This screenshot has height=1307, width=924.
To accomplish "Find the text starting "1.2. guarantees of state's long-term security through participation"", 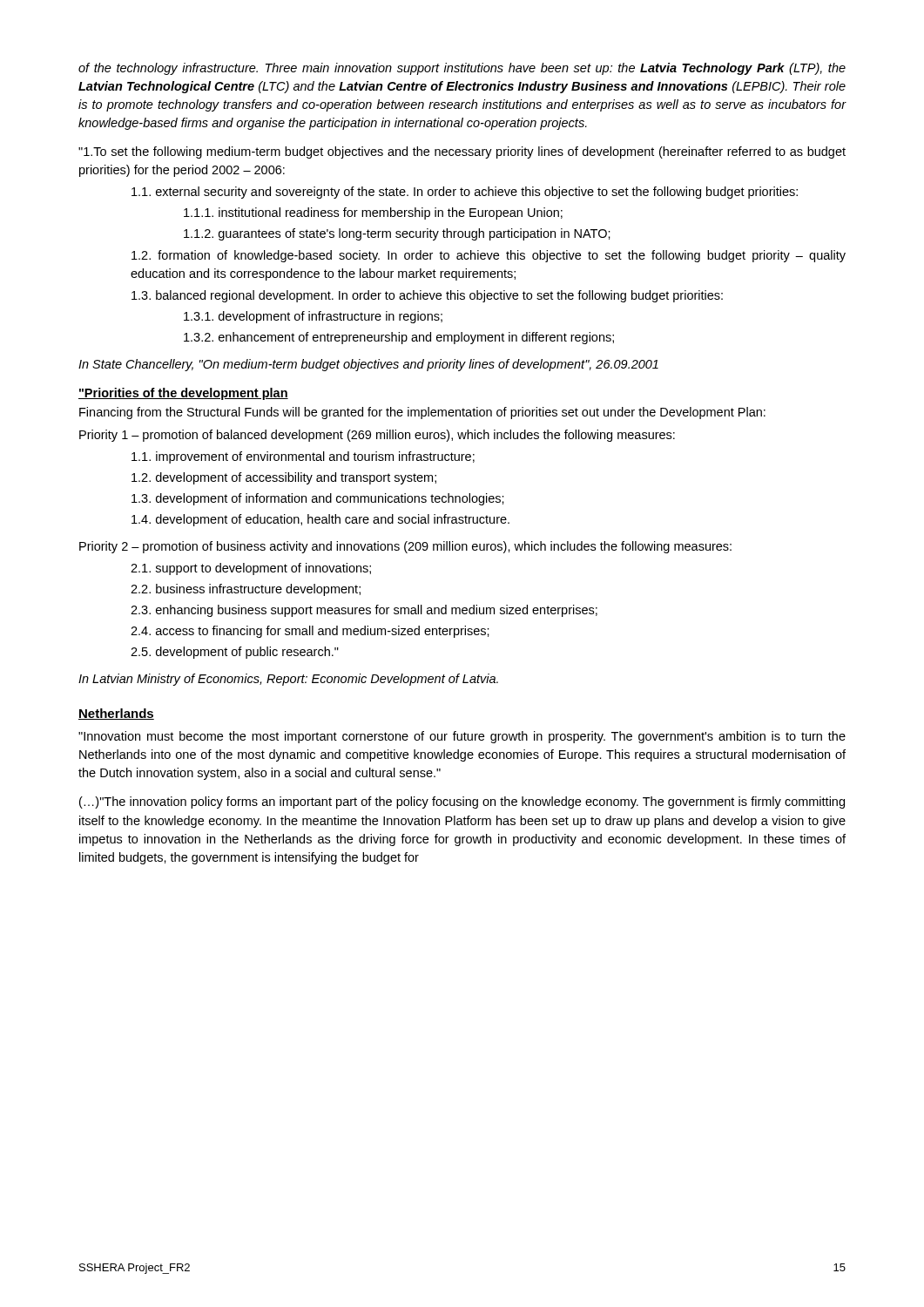I will 397,234.
